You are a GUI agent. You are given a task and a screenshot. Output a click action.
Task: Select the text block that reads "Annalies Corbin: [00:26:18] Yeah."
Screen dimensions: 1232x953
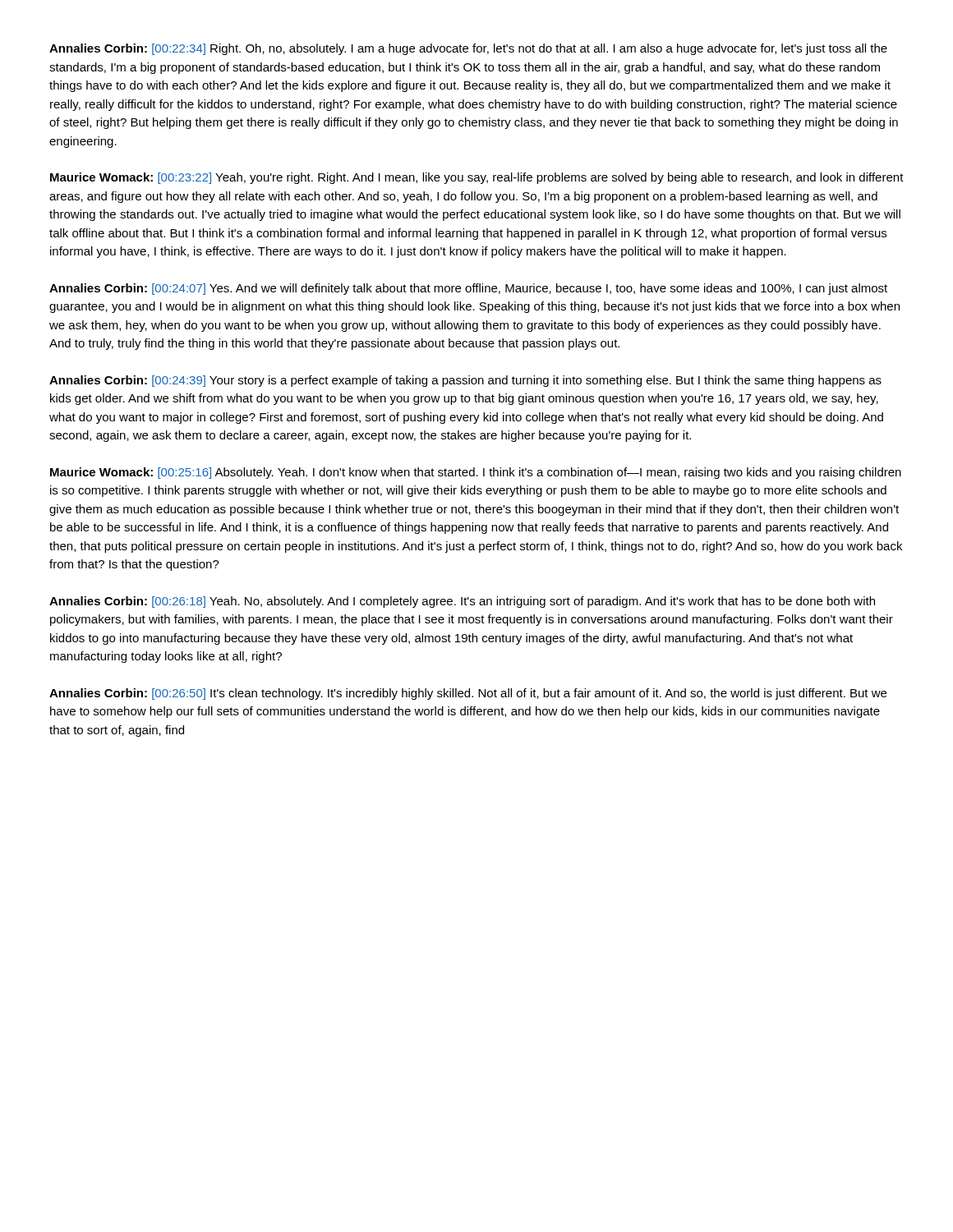(x=471, y=628)
